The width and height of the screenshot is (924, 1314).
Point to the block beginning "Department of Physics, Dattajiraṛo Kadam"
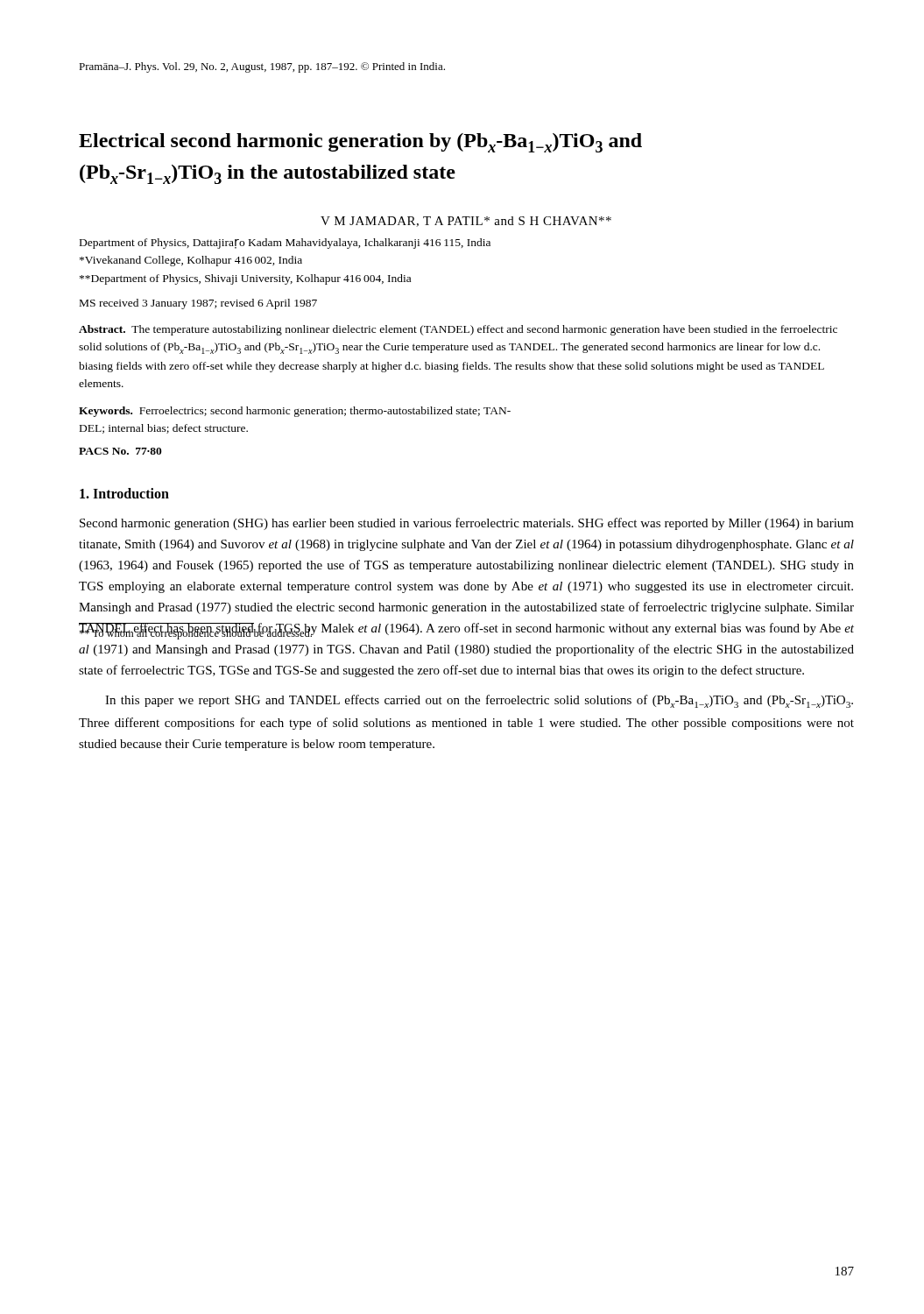click(285, 260)
